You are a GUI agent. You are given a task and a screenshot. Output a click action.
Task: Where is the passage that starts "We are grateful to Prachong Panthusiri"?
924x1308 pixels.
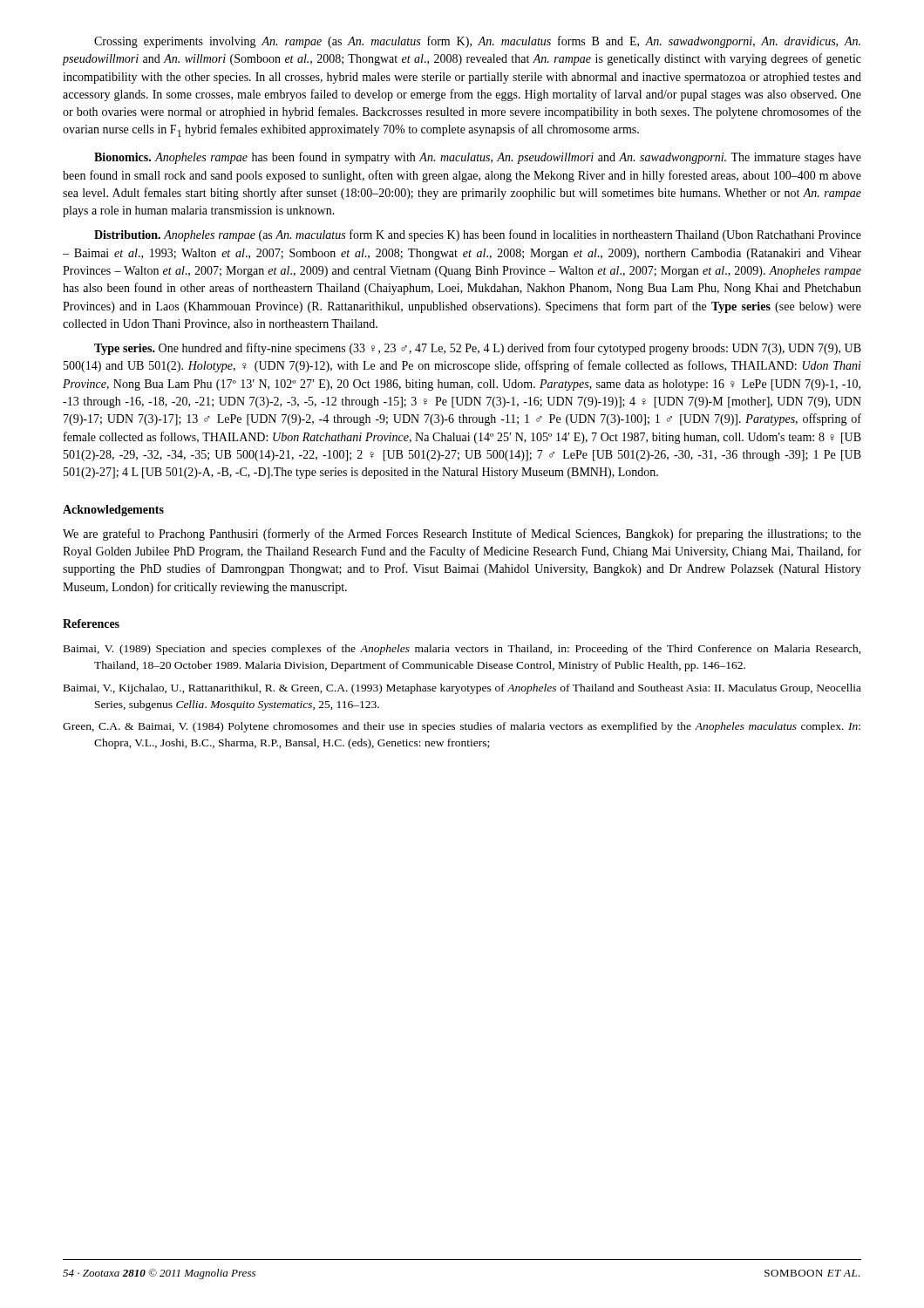point(462,561)
